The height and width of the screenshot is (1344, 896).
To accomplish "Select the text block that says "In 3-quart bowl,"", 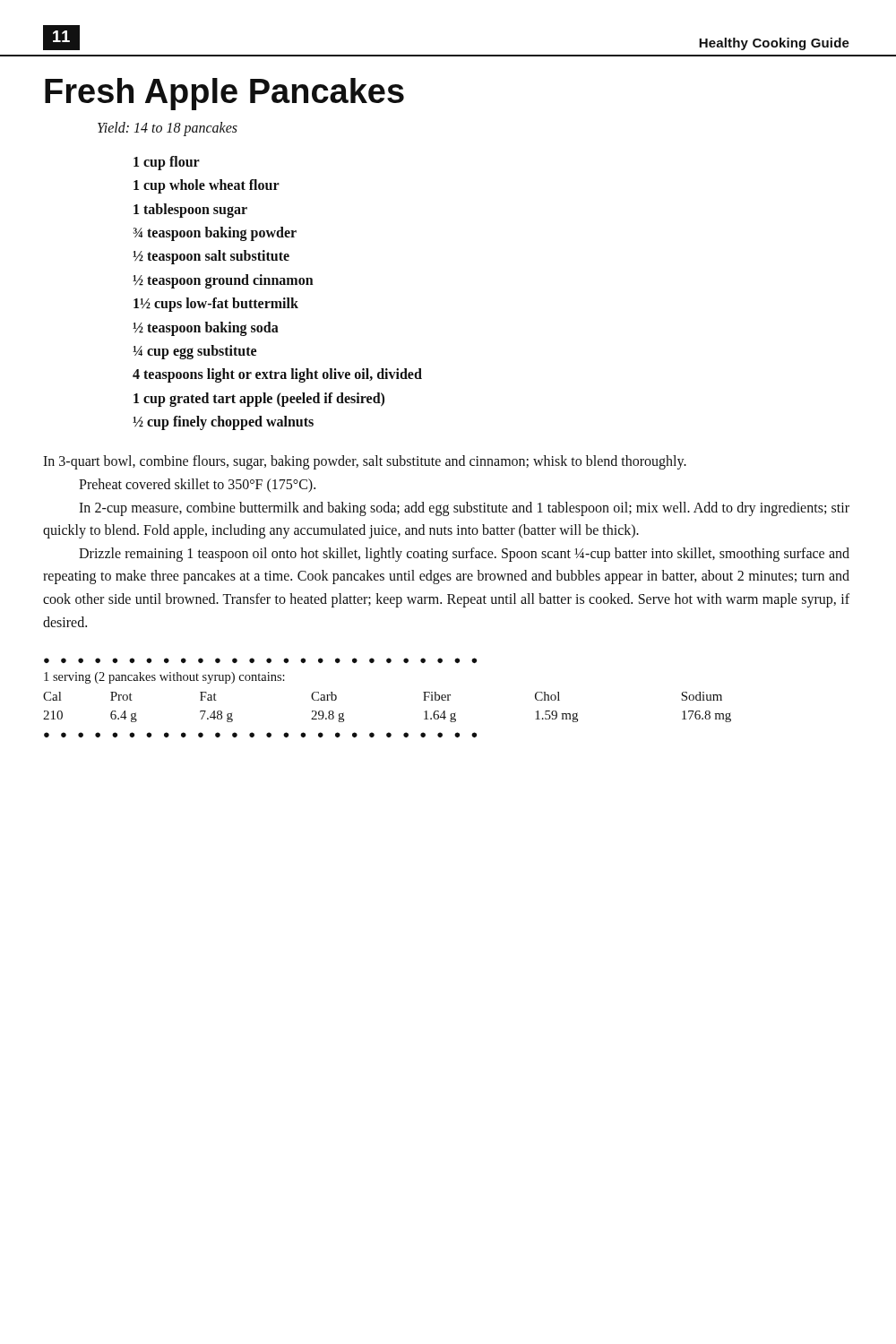I will point(446,542).
